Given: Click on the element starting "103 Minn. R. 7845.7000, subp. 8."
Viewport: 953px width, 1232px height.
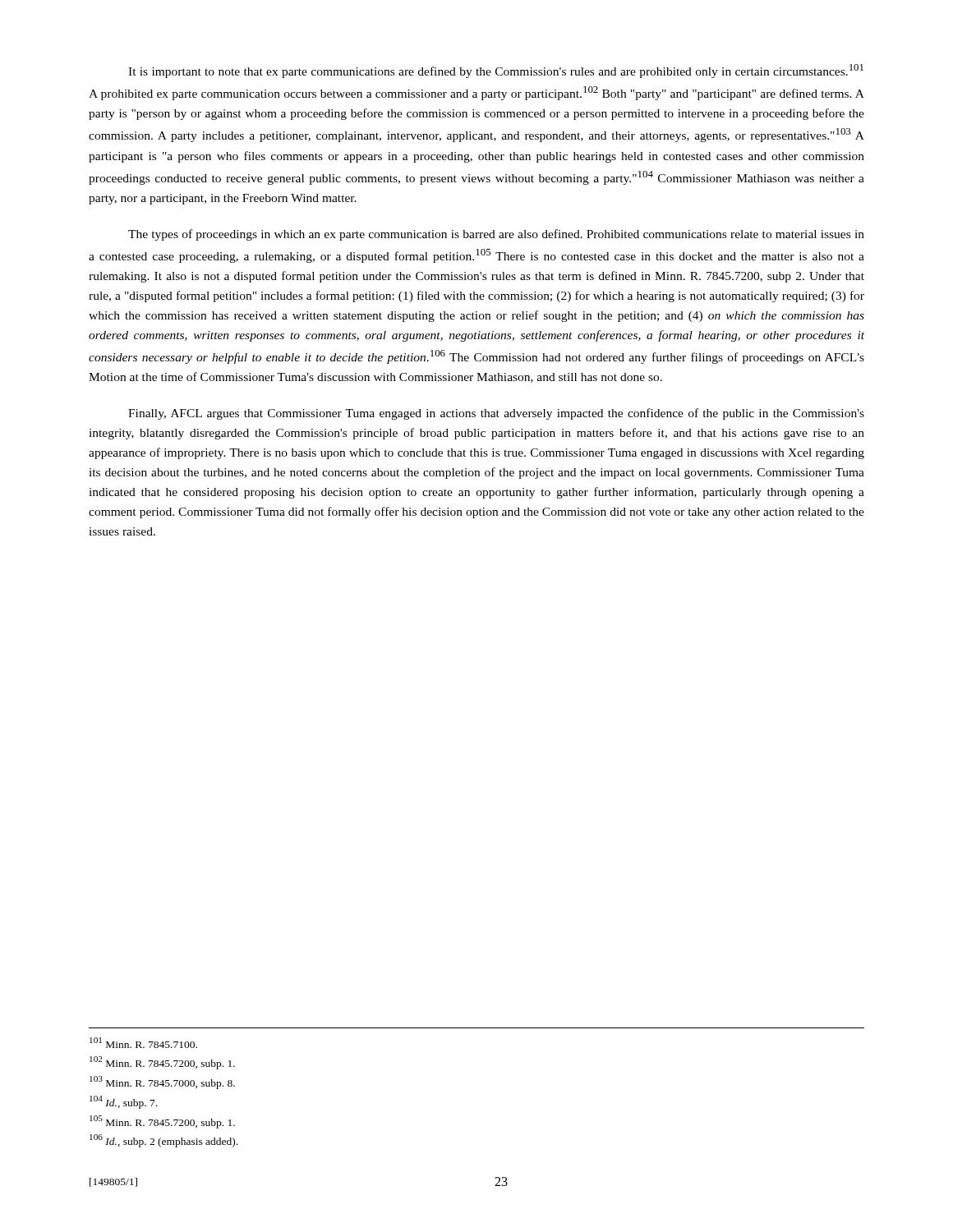Looking at the screenshot, I should (162, 1081).
